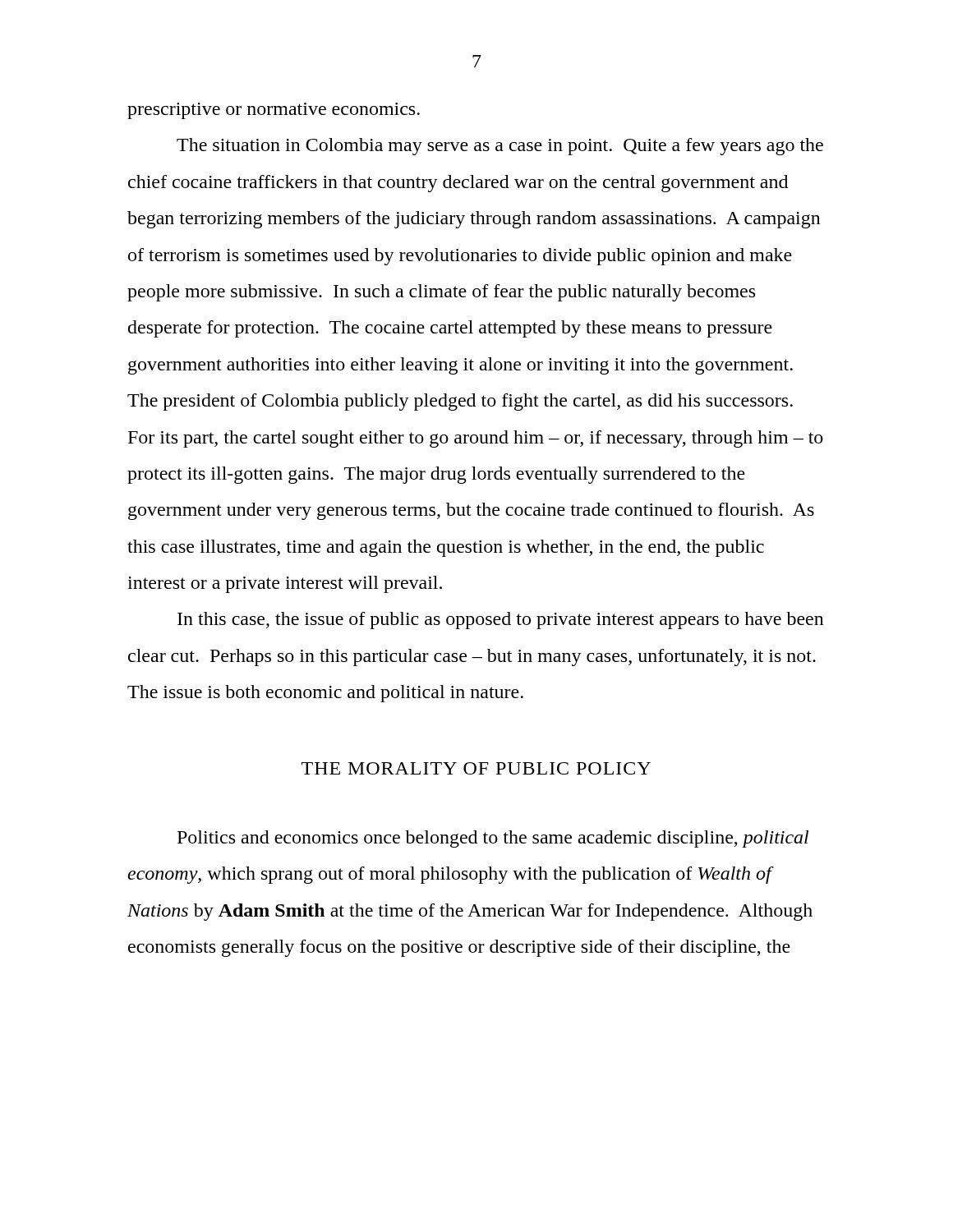The height and width of the screenshot is (1232, 953).
Task: Click where it says "prescriptive or normative economics."
Action: point(274,108)
